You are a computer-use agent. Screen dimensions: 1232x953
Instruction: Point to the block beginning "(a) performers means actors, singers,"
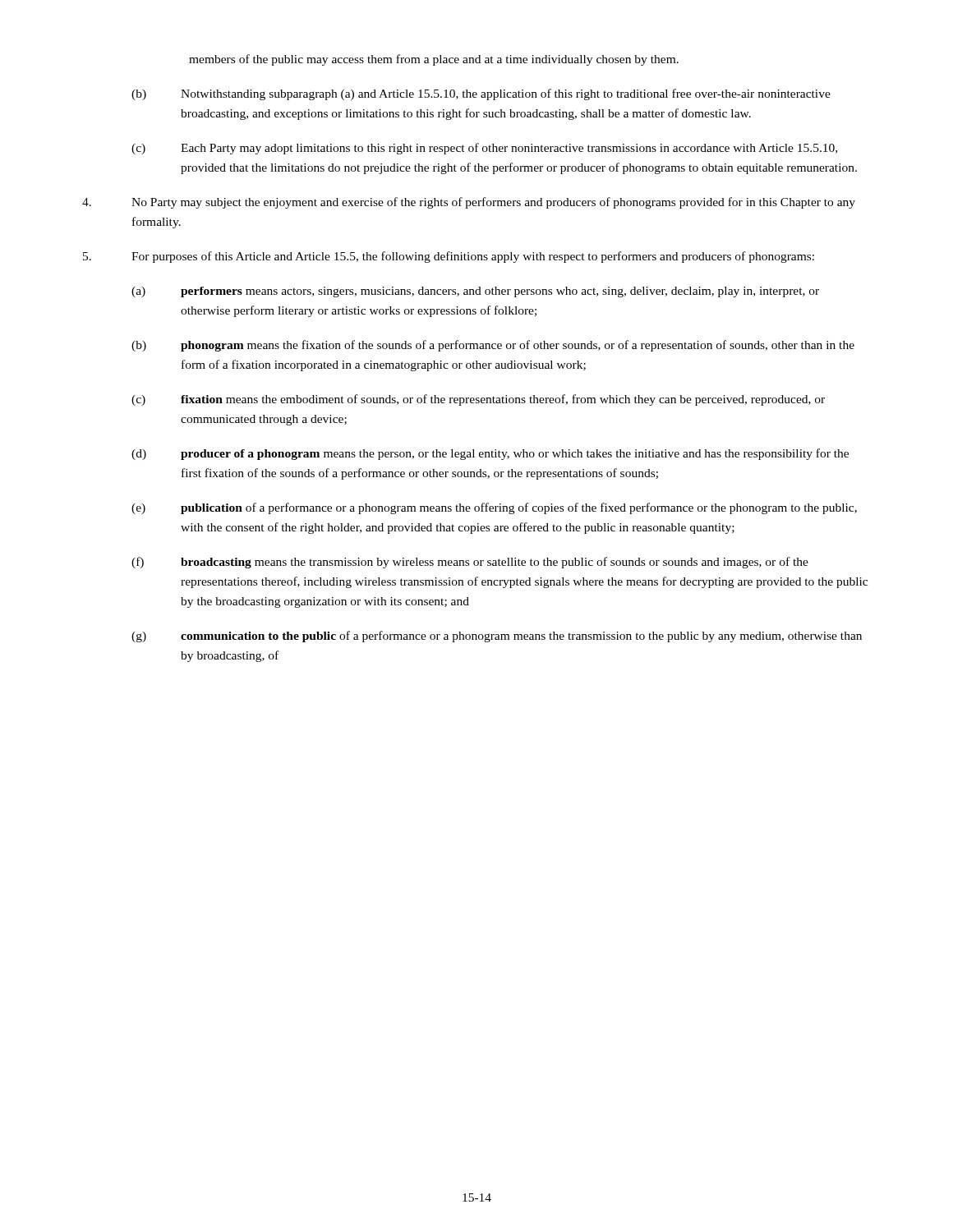(501, 301)
